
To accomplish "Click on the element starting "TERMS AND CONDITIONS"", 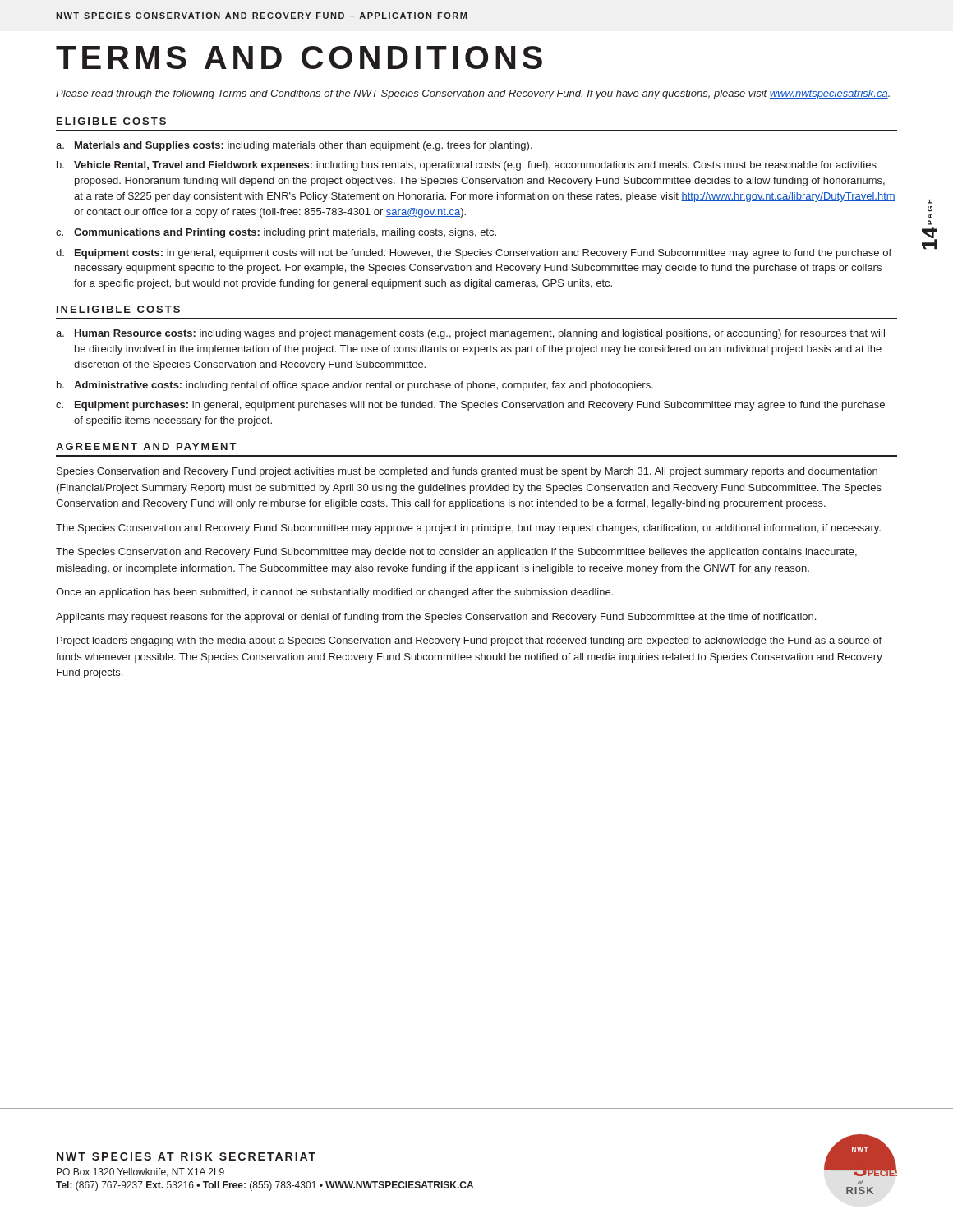I will click(x=302, y=57).
